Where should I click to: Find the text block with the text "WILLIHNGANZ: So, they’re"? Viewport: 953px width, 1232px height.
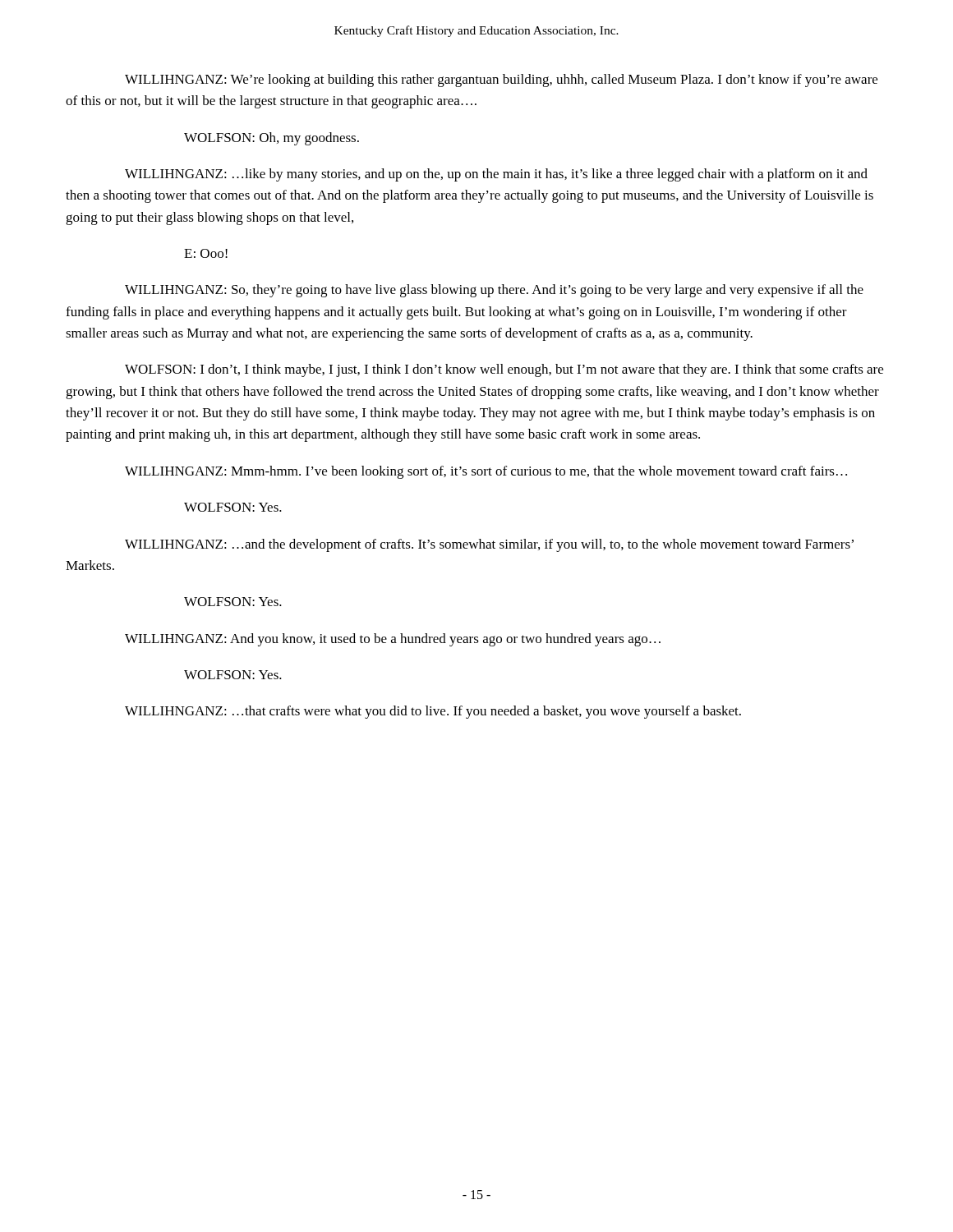pos(465,311)
